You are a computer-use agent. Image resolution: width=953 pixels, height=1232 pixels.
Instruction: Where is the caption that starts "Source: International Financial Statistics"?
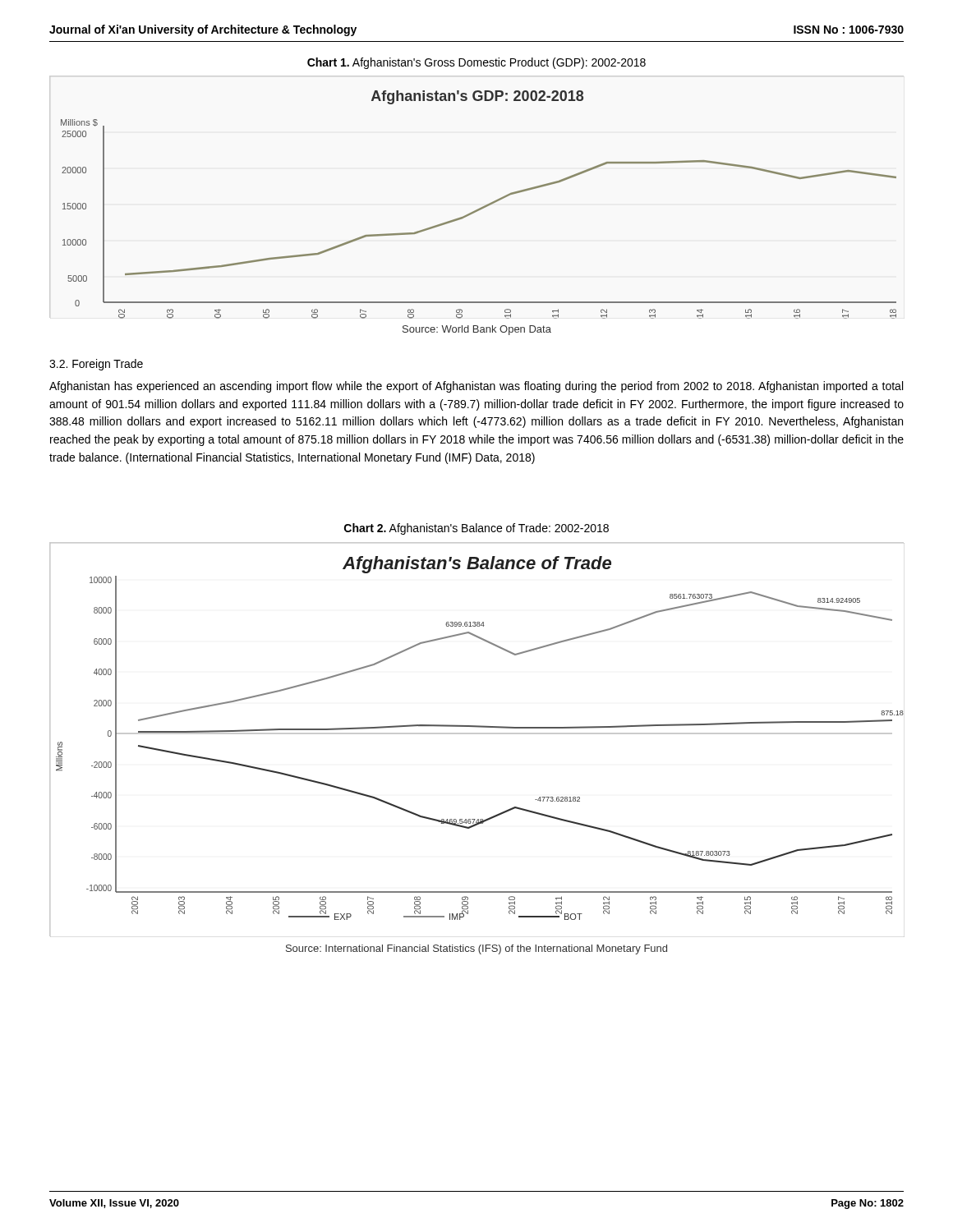pos(476,948)
